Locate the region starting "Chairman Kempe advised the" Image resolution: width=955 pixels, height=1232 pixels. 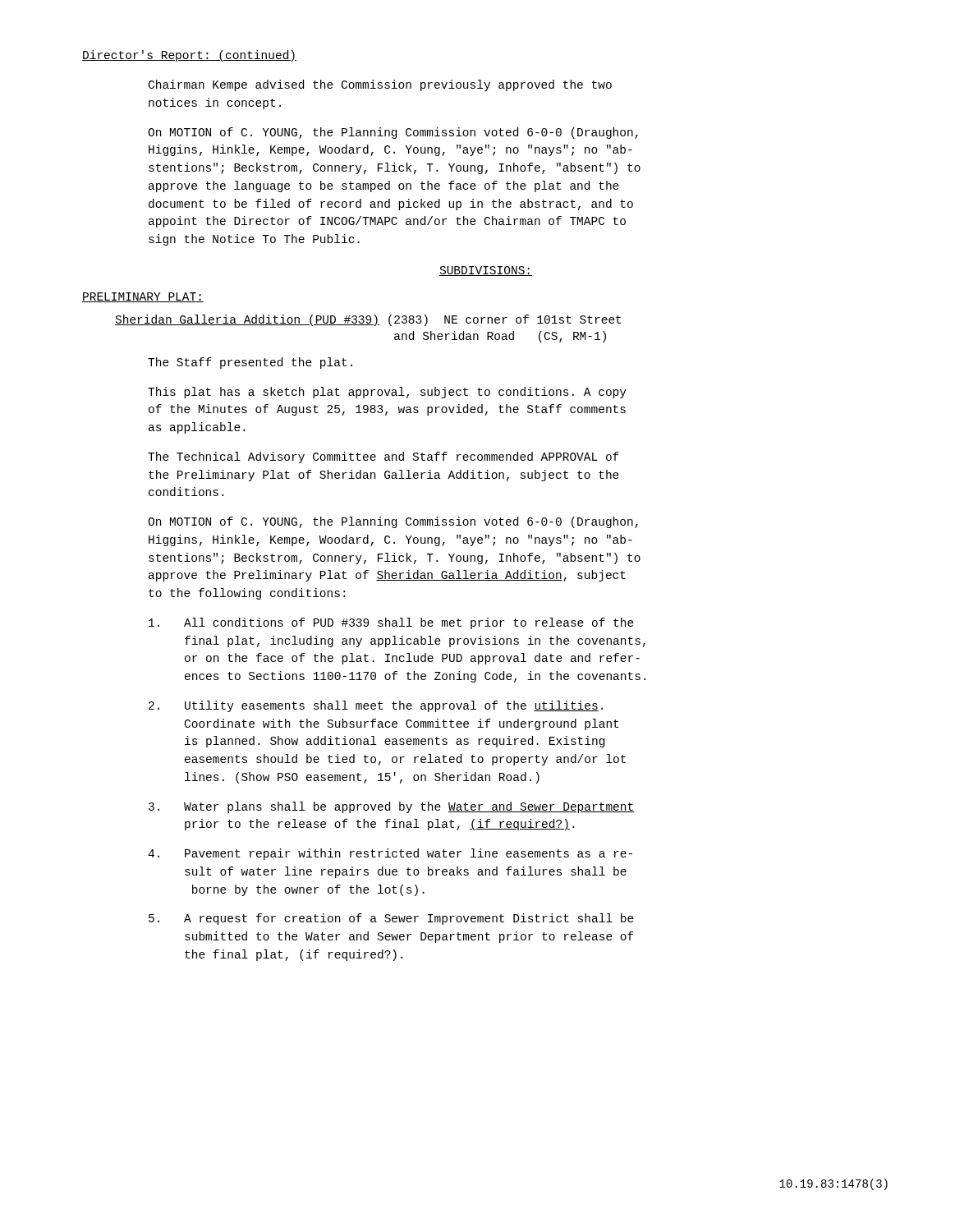502,95
